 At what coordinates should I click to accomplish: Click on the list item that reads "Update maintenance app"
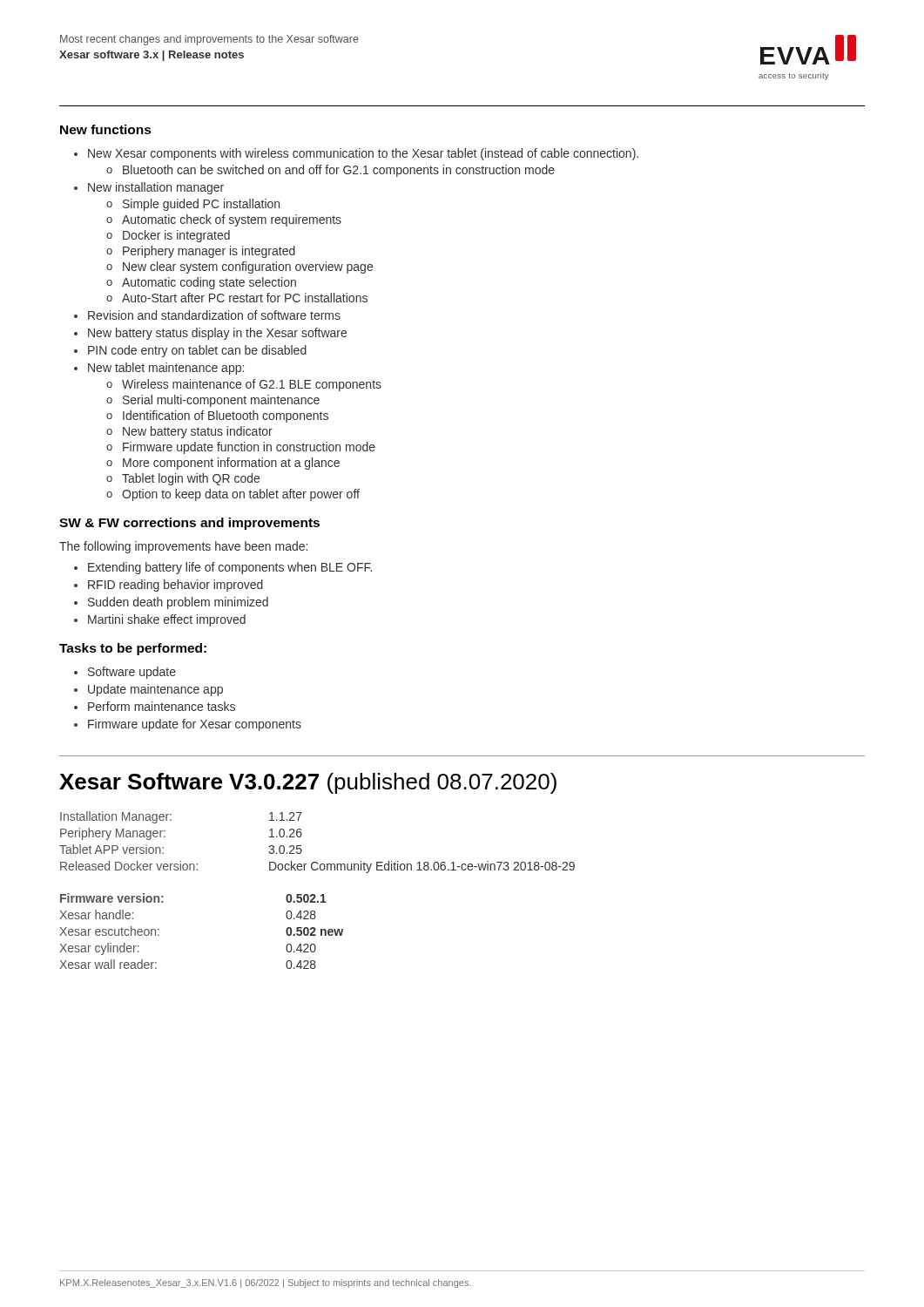(155, 690)
